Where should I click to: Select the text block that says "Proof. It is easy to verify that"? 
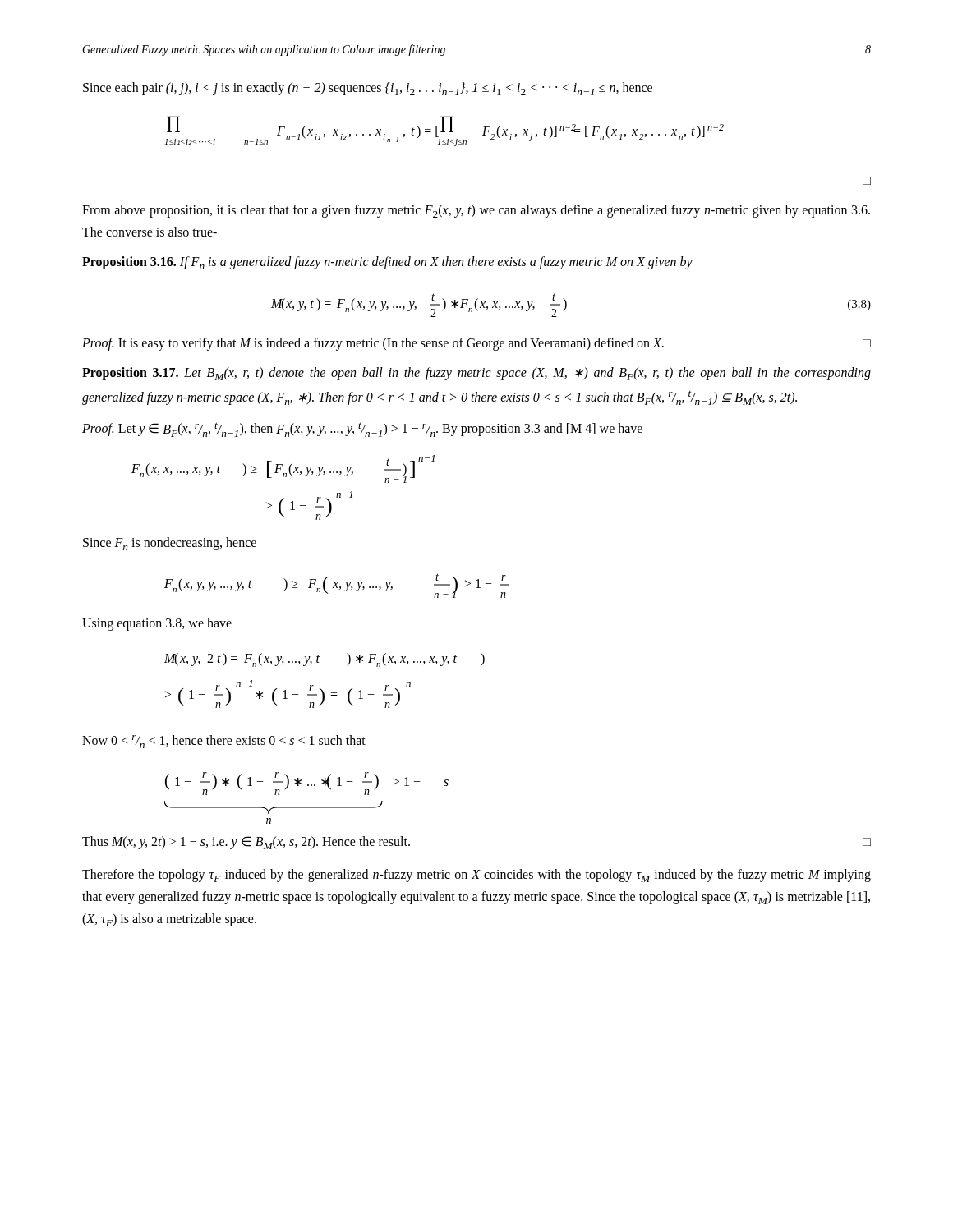[x=476, y=343]
